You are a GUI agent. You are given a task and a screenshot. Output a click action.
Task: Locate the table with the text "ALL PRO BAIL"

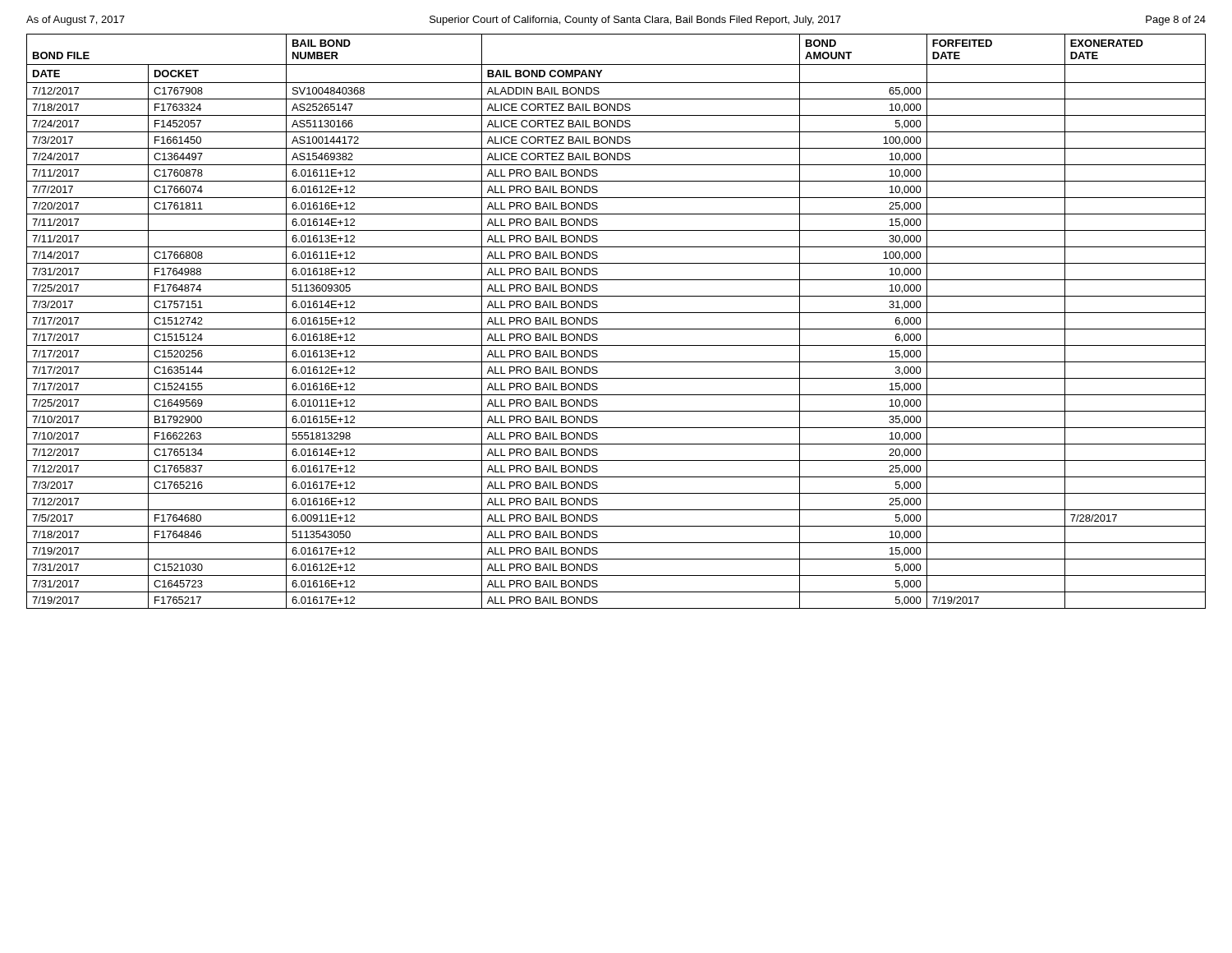(616, 320)
